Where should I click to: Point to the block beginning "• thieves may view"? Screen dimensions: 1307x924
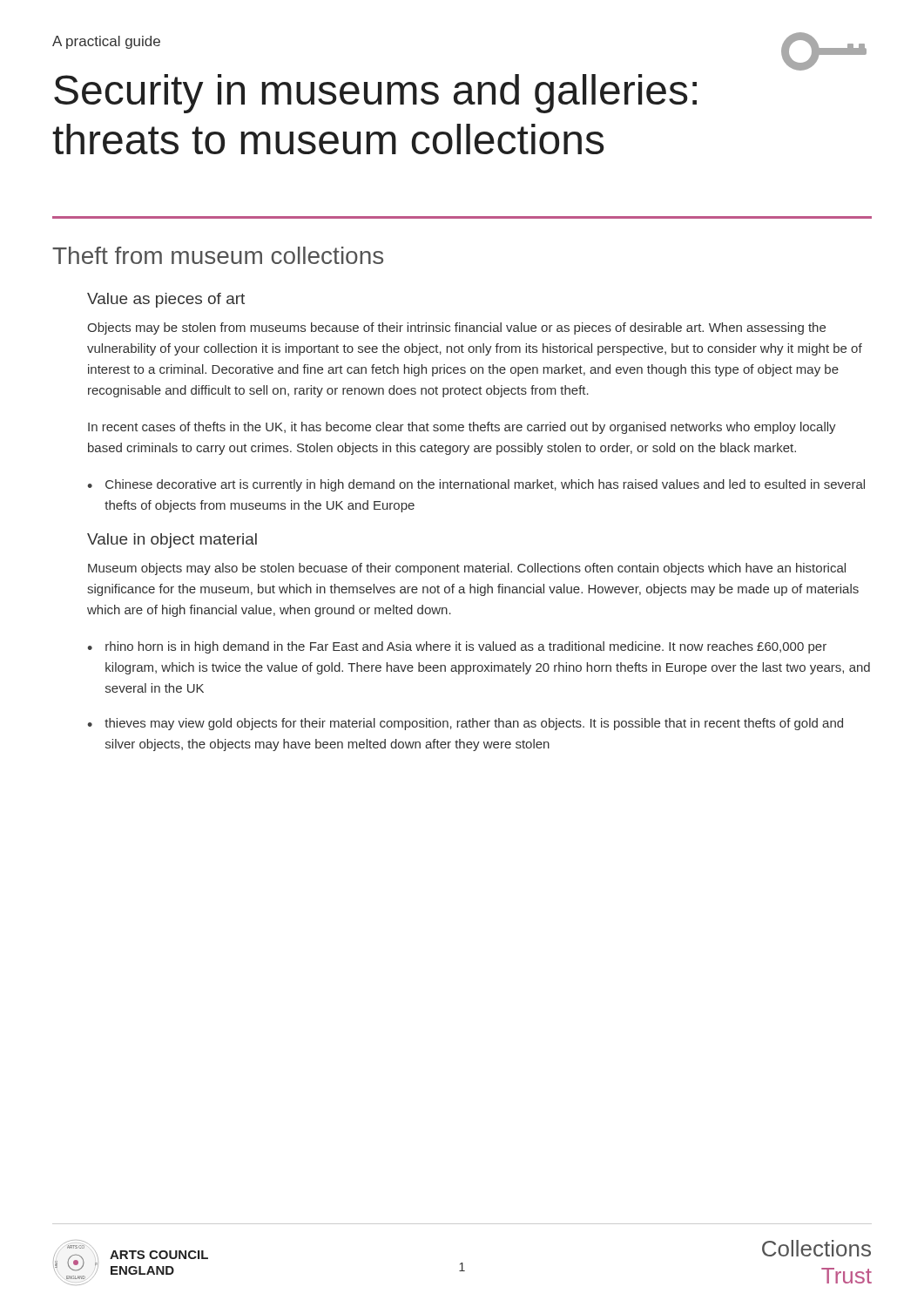479,734
